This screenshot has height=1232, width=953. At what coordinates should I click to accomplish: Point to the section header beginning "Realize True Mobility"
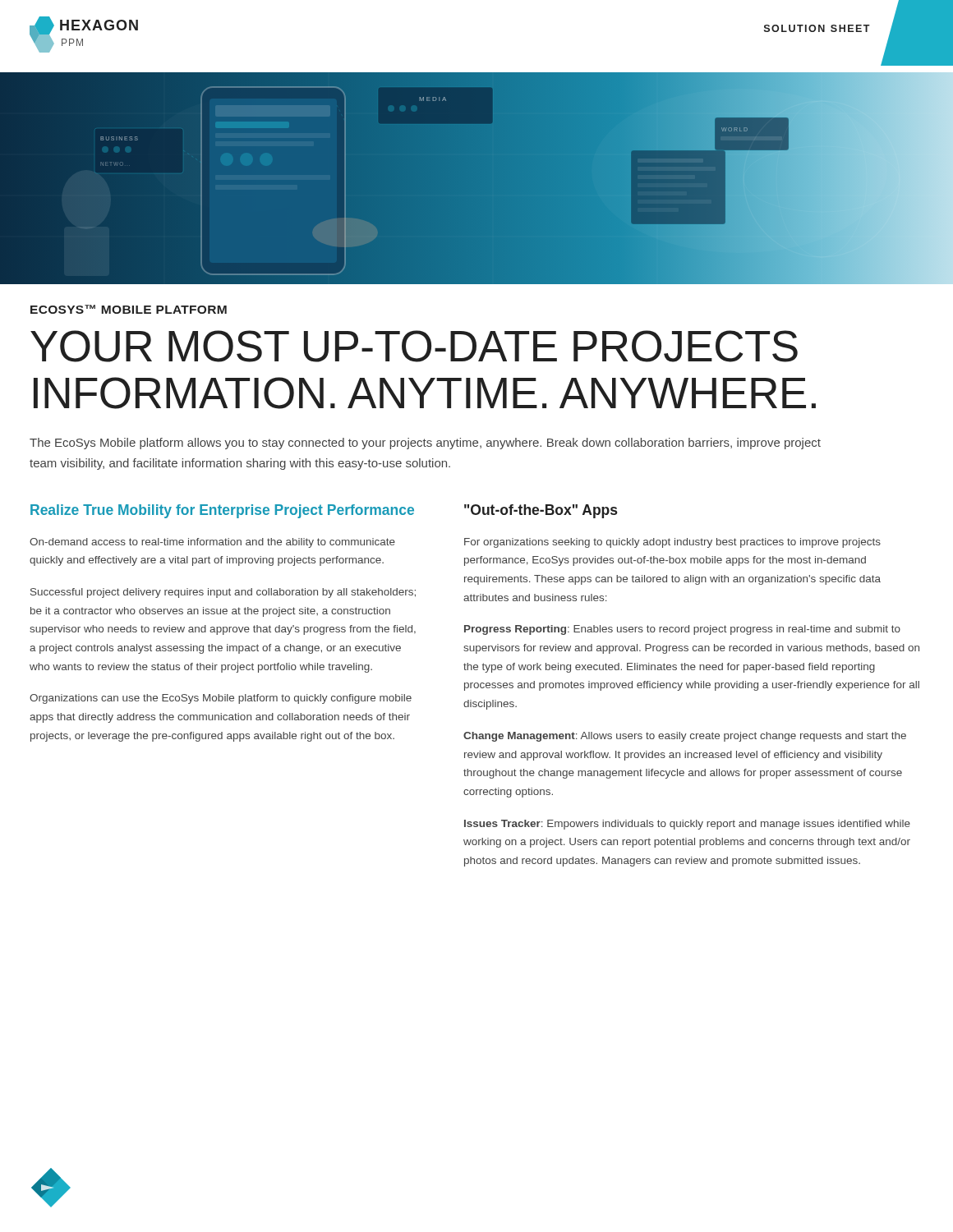click(x=222, y=510)
